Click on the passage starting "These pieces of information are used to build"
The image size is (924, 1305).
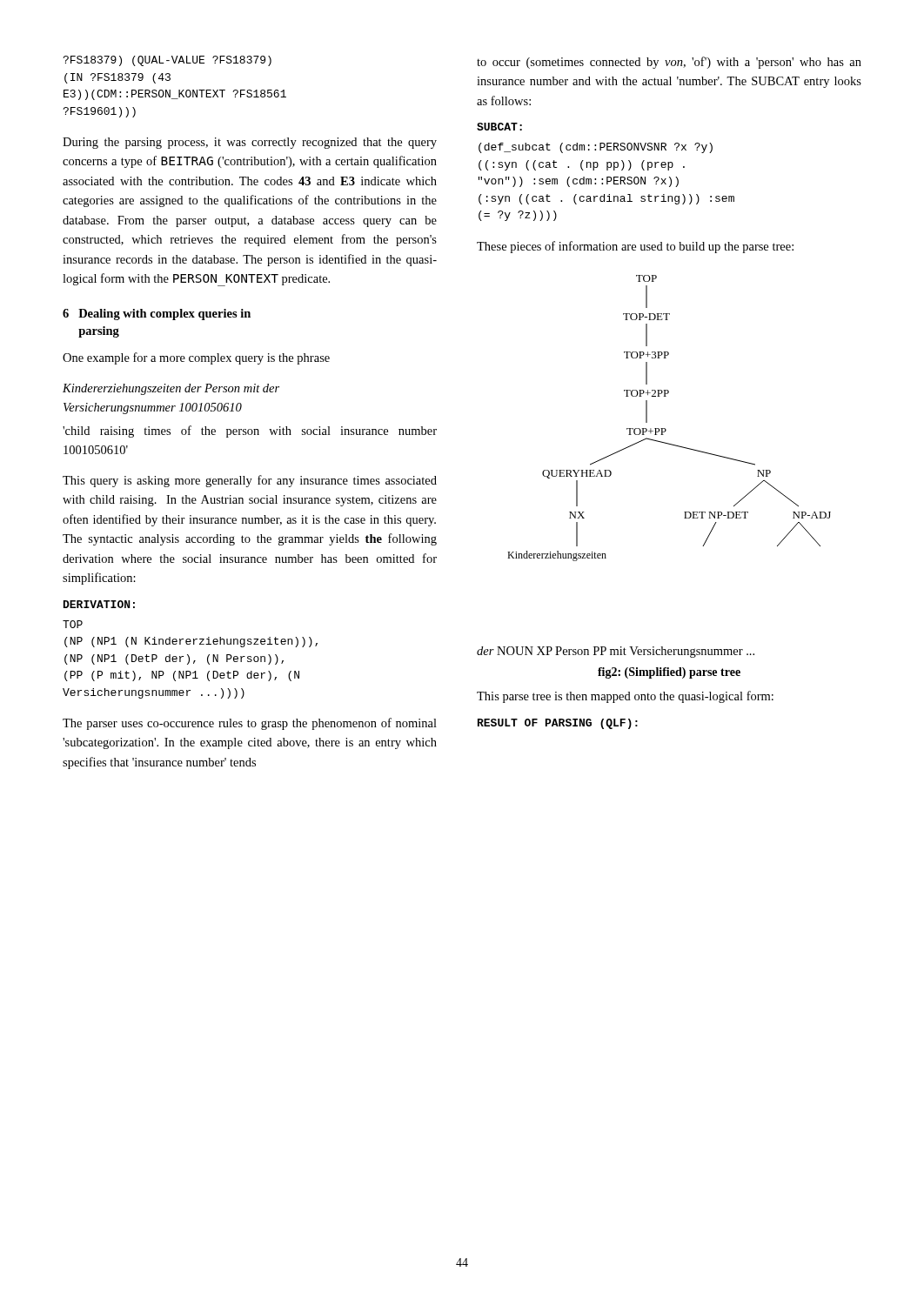pyautogui.click(x=636, y=246)
